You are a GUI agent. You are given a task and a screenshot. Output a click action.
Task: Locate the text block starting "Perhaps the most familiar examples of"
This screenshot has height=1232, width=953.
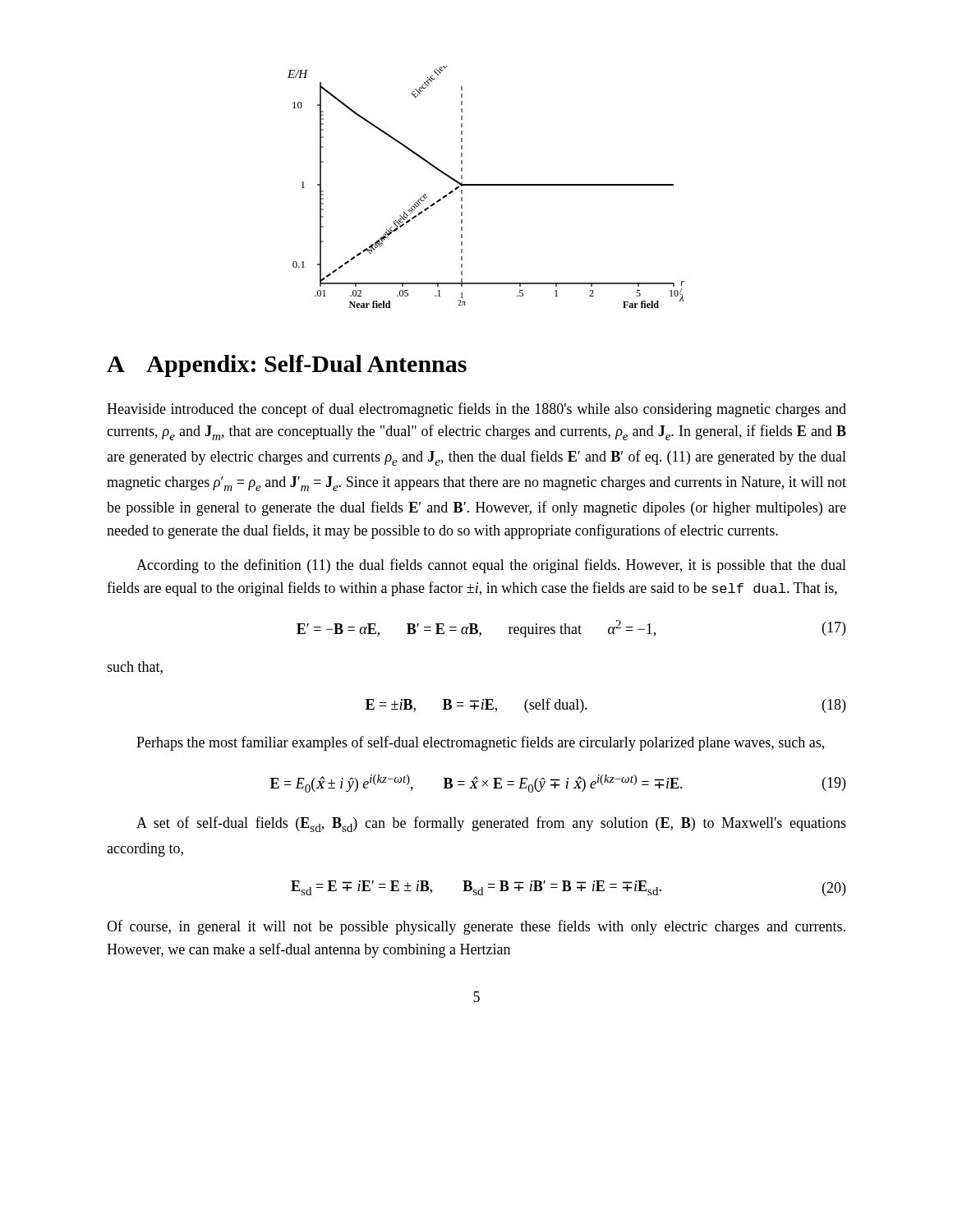[476, 743]
